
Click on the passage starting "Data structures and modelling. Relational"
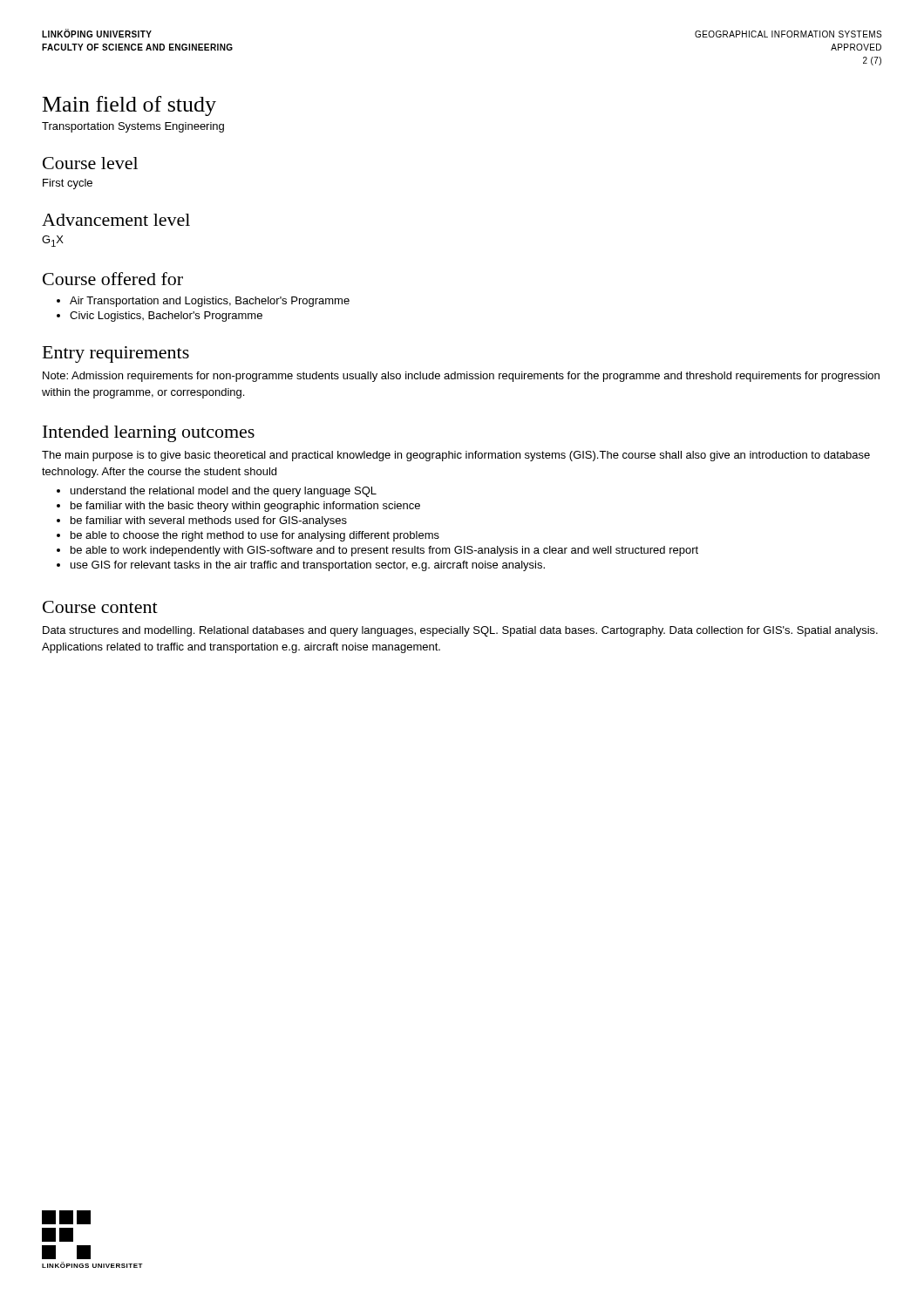pos(460,638)
